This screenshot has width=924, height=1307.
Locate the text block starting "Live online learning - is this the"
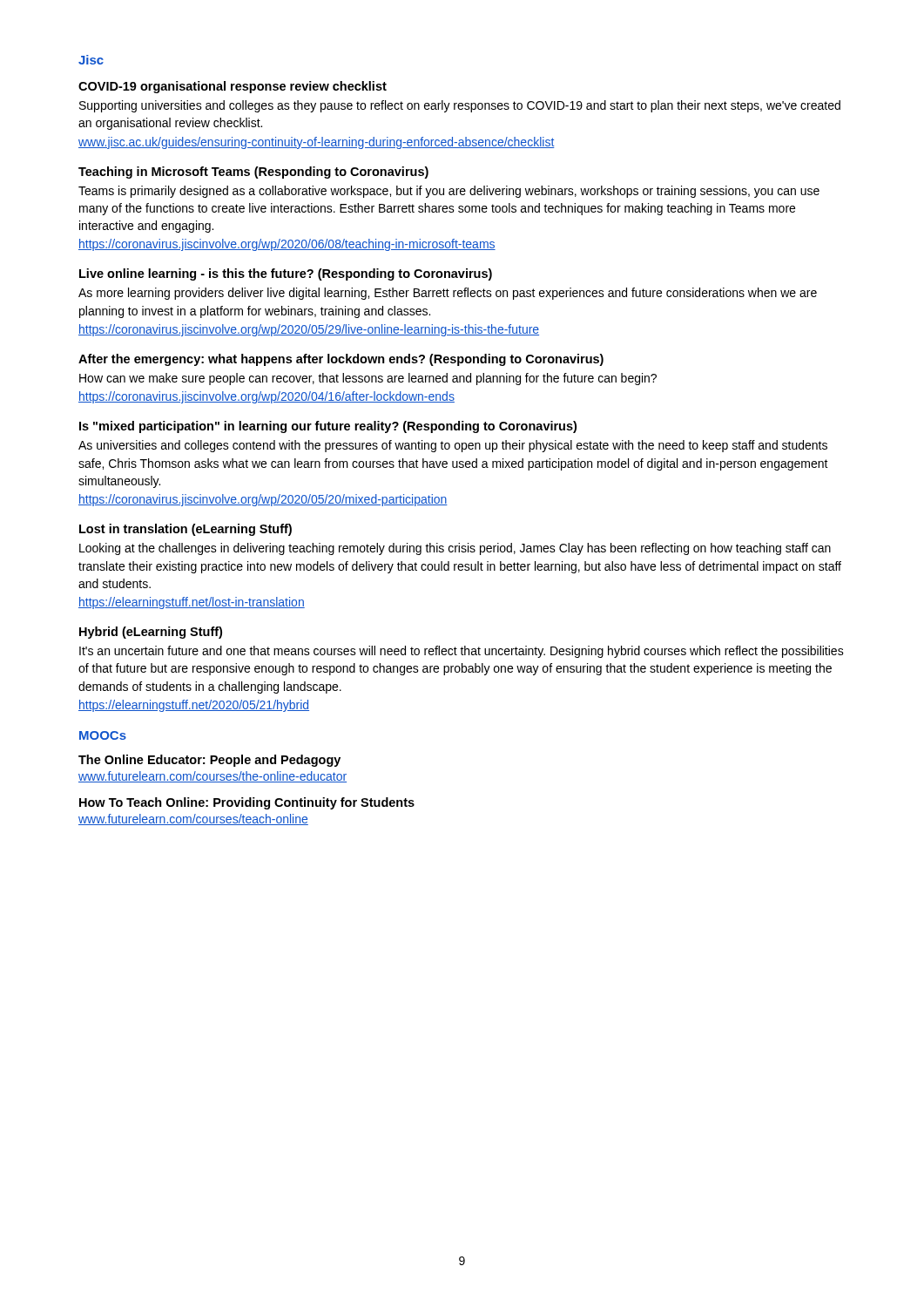285,274
